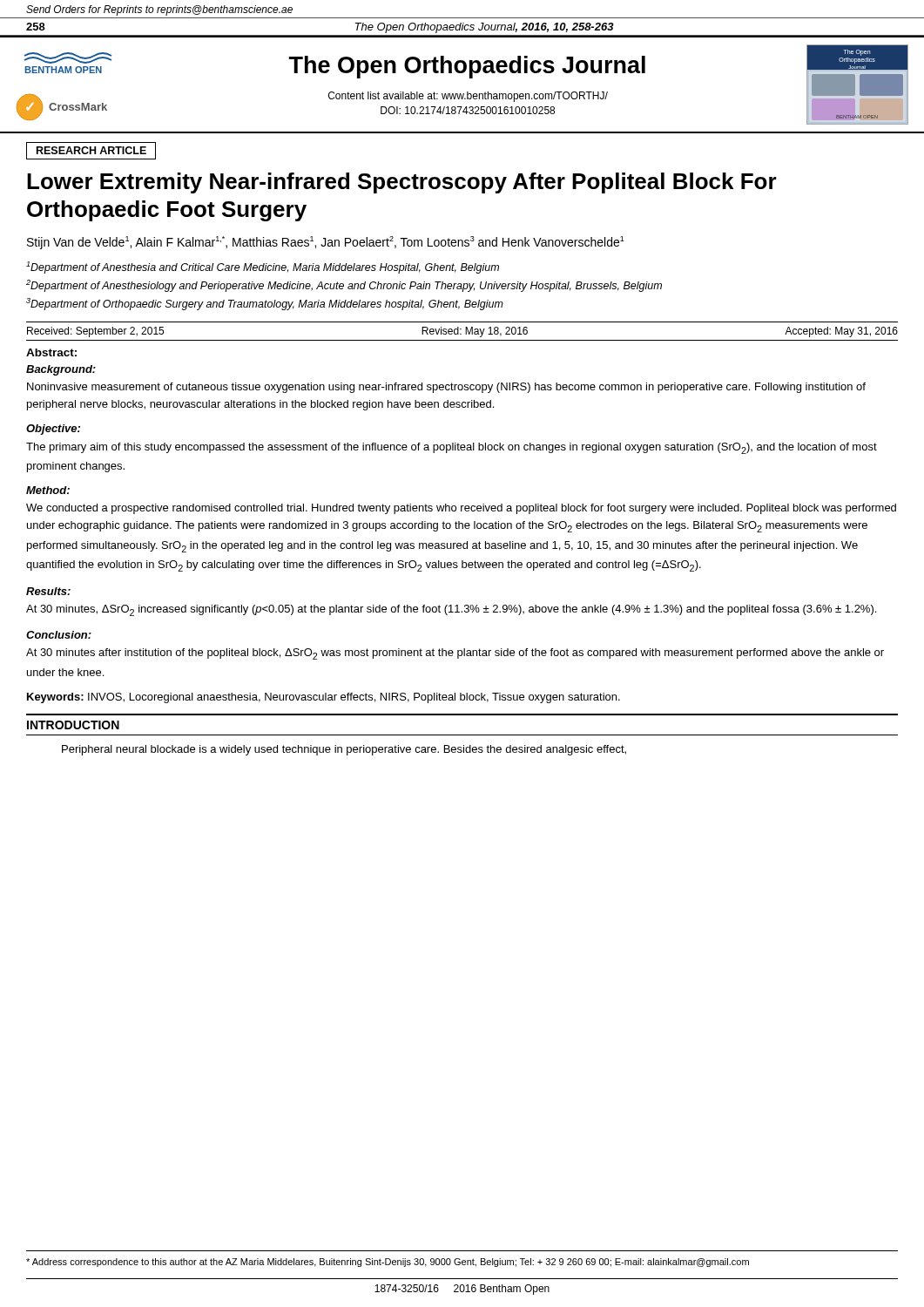The height and width of the screenshot is (1307, 924).
Task: Find the passage starting "Received: September 2, 2015 Revised:"
Action: 462,331
